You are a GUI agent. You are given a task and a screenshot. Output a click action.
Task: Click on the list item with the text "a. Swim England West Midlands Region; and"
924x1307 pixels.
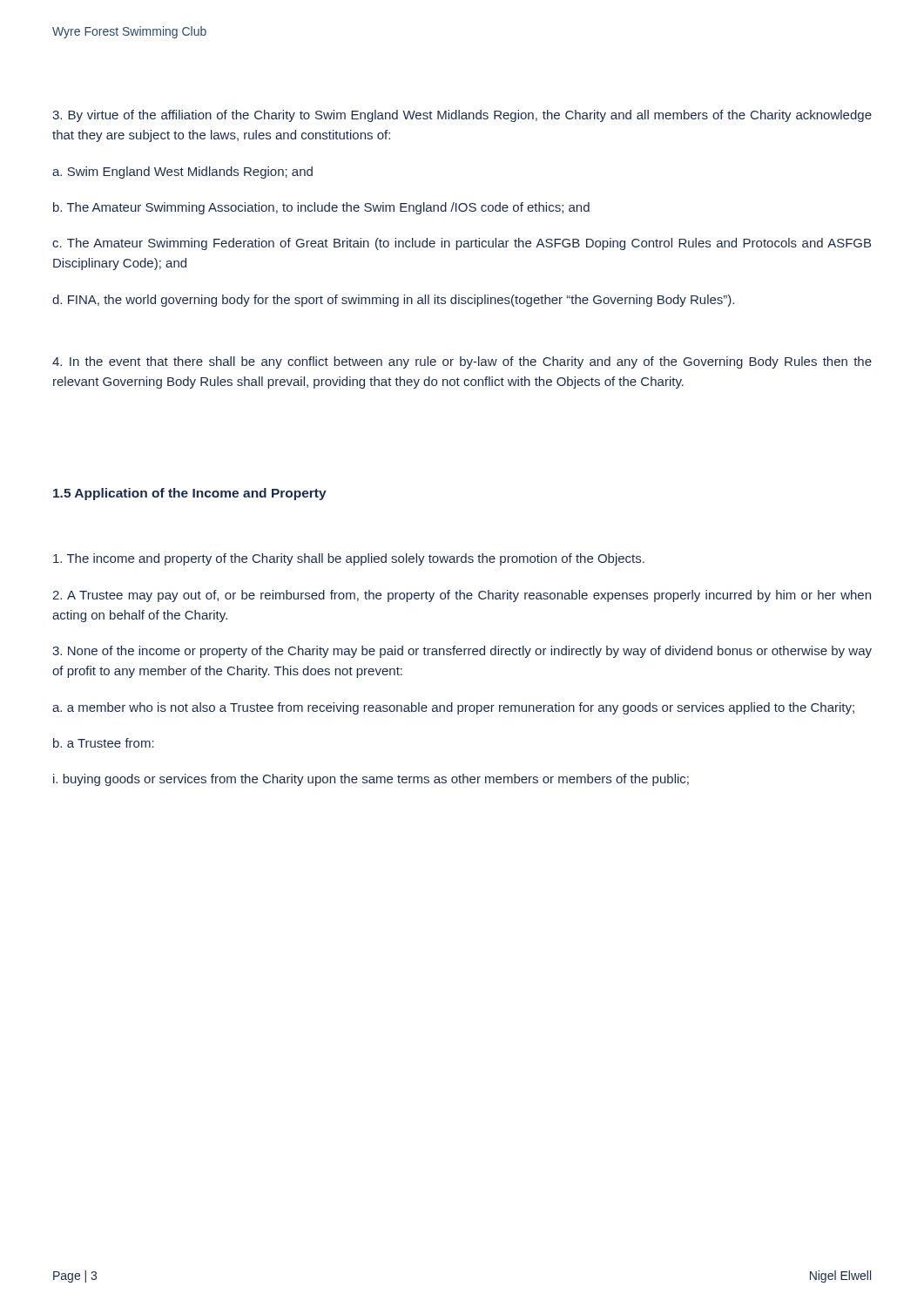tap(183, 171)
